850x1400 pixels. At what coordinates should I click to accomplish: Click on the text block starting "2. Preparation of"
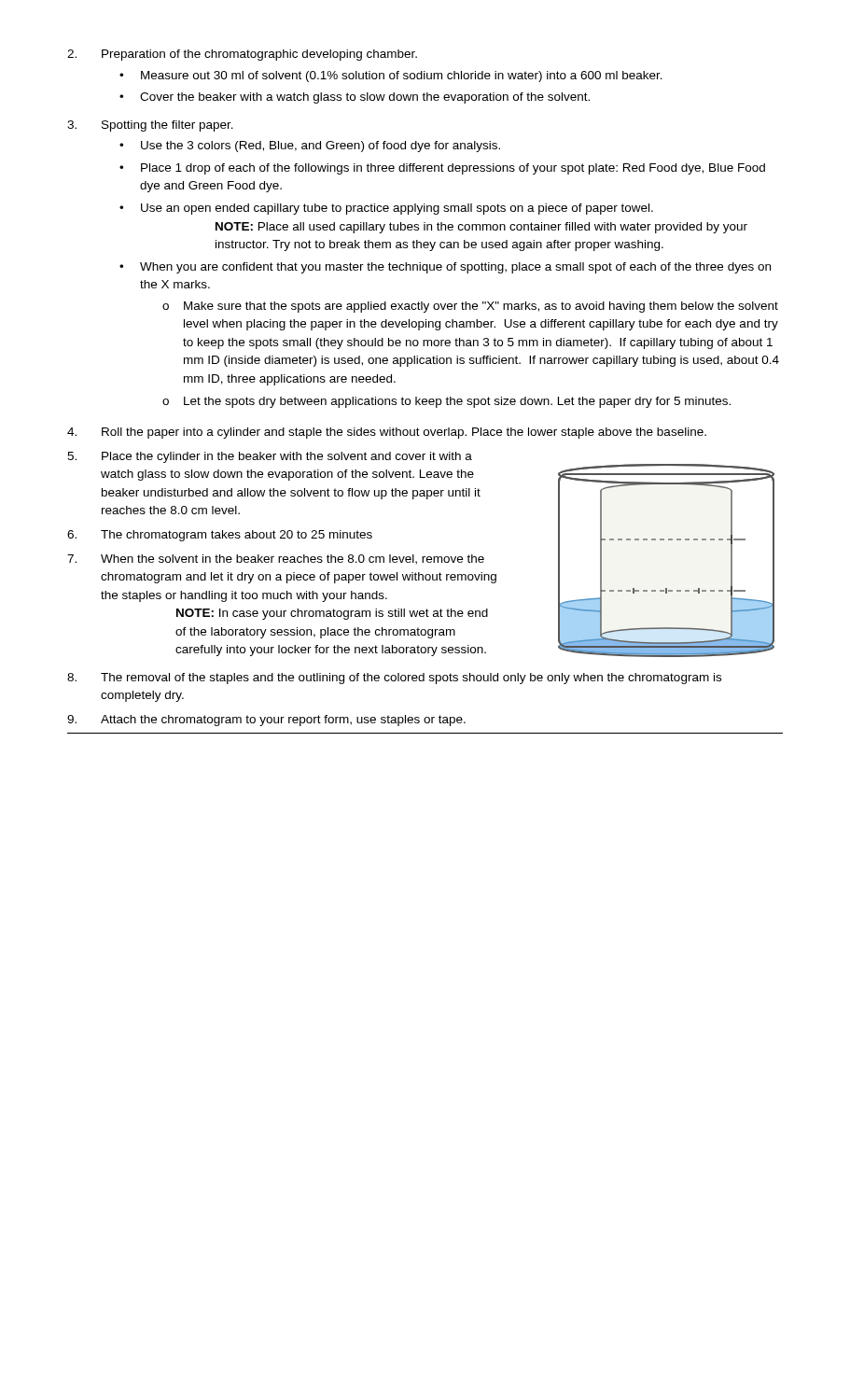425,77
